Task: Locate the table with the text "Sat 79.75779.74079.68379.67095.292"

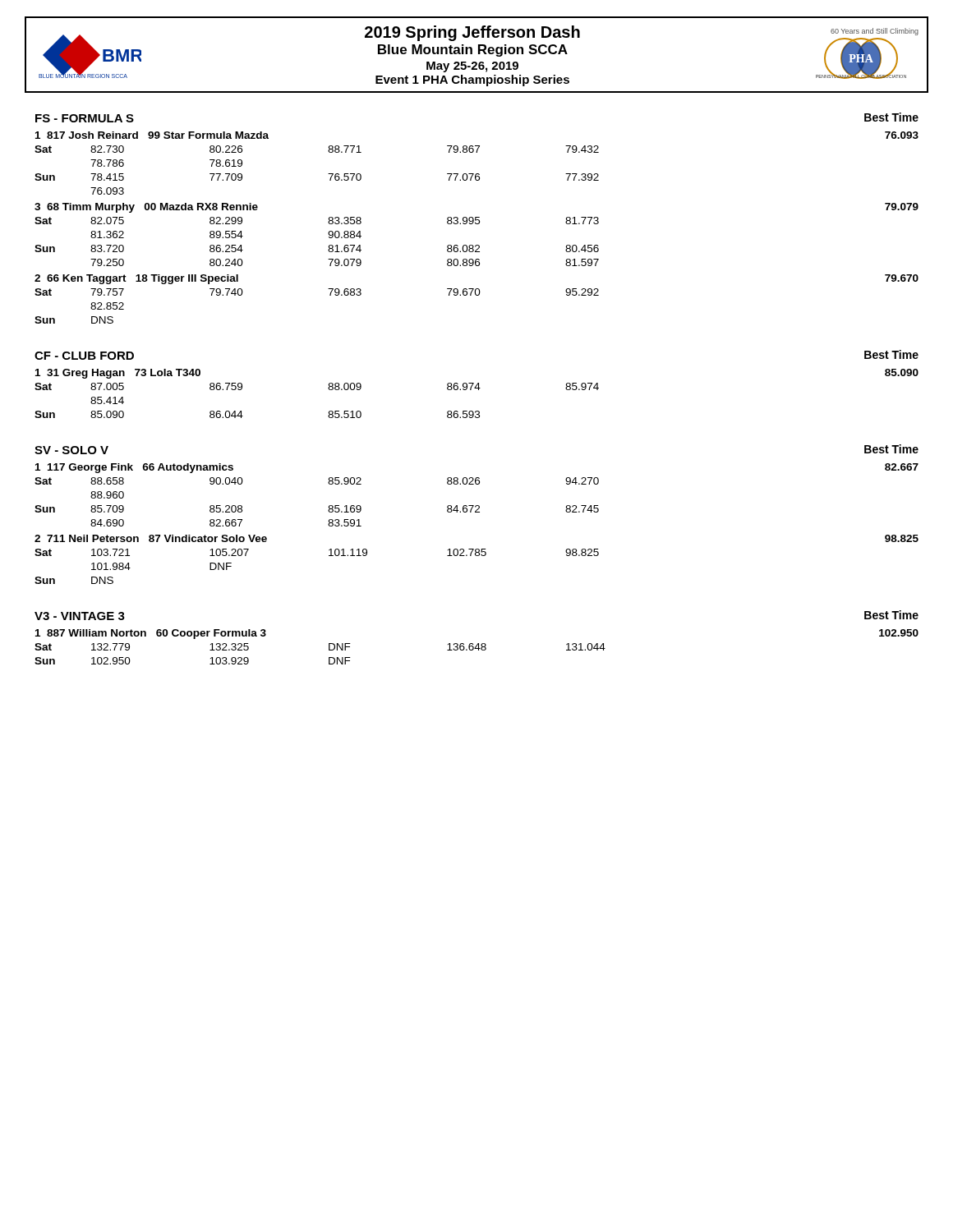Action: click(476, 292)
